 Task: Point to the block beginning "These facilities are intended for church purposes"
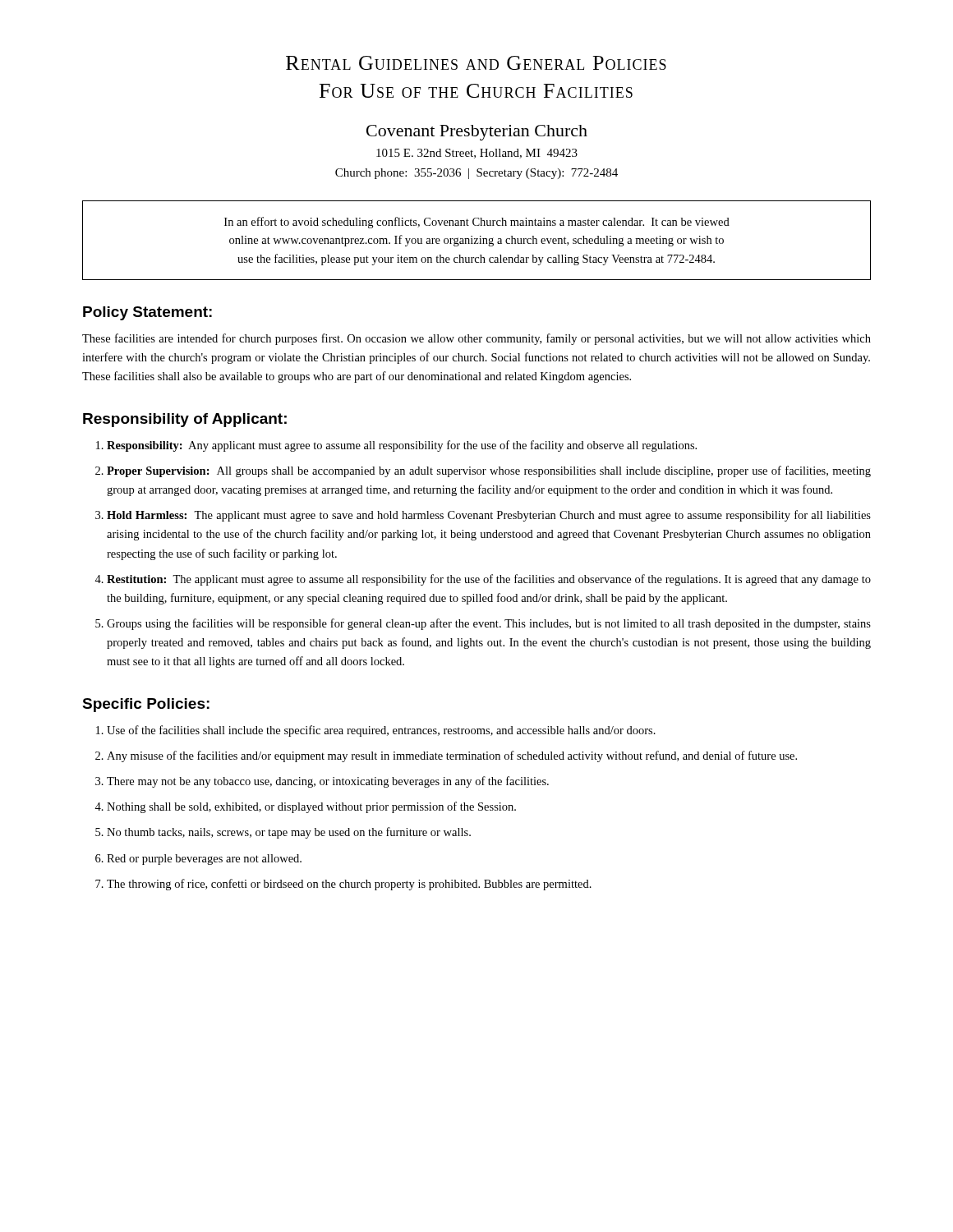click(x=476, y=357)
